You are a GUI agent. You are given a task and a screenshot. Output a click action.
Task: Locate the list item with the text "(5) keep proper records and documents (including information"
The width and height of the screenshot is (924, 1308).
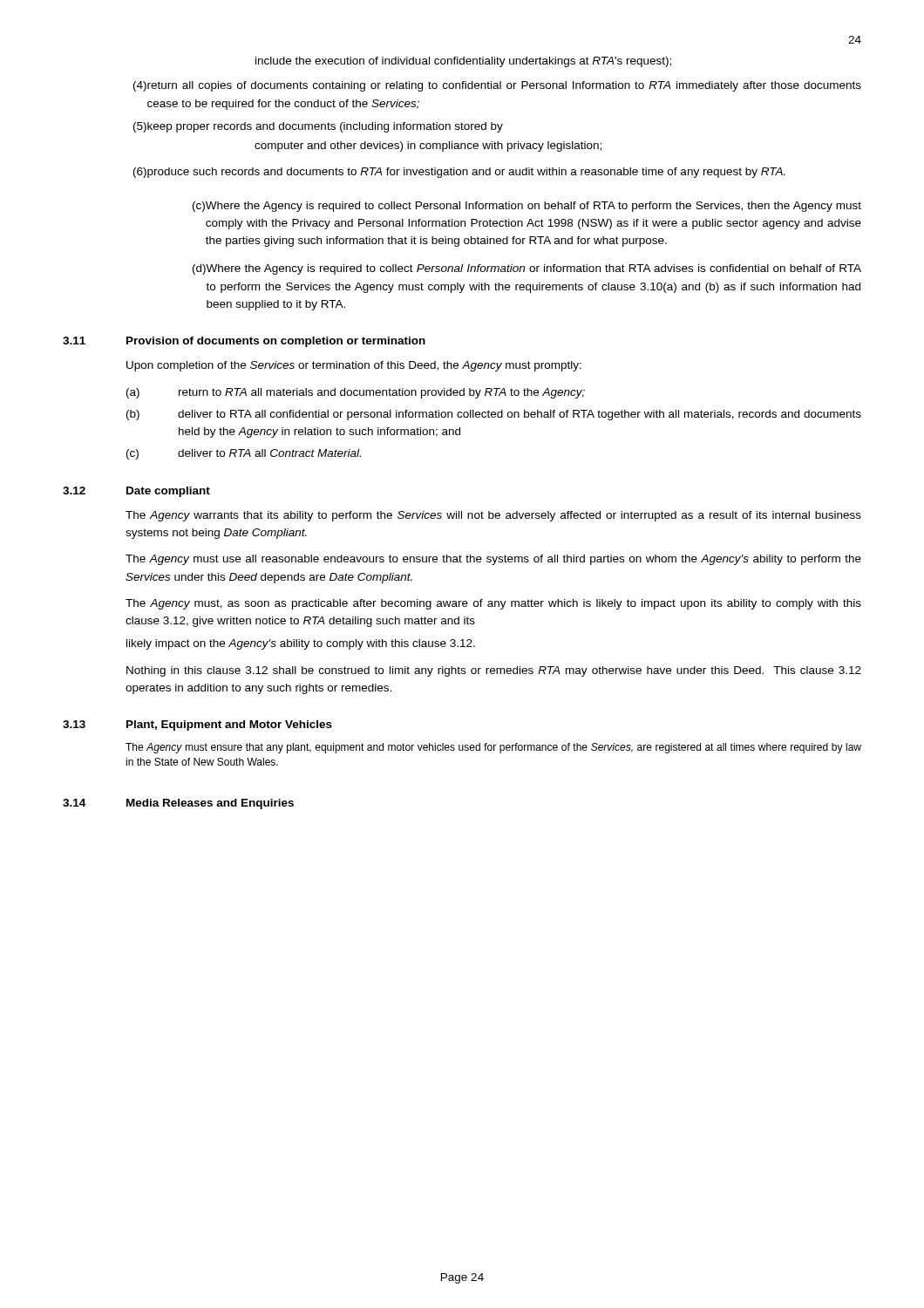coord(462,126)
